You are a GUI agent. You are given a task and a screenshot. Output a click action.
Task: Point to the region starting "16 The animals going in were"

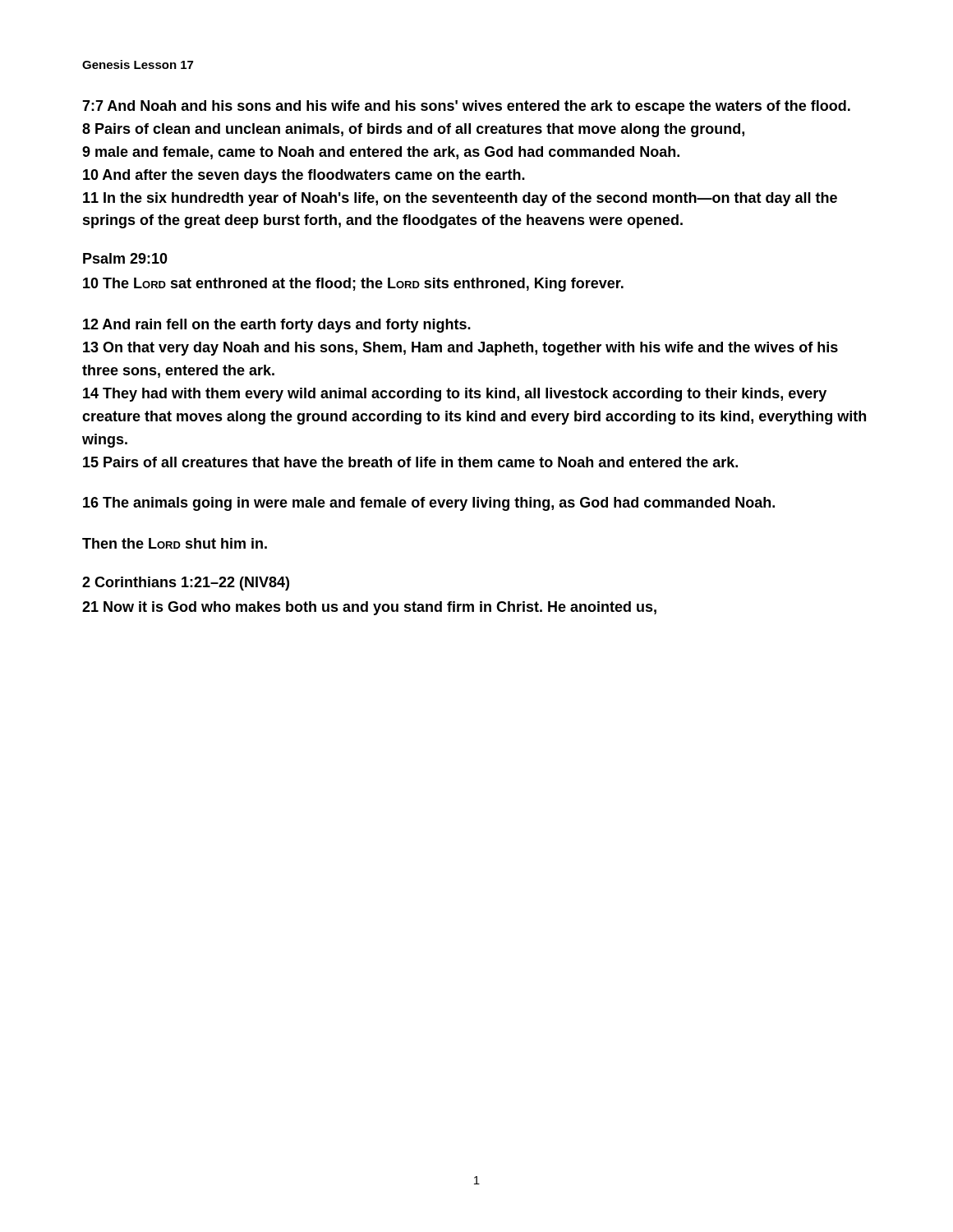click(x=429, y=503)
